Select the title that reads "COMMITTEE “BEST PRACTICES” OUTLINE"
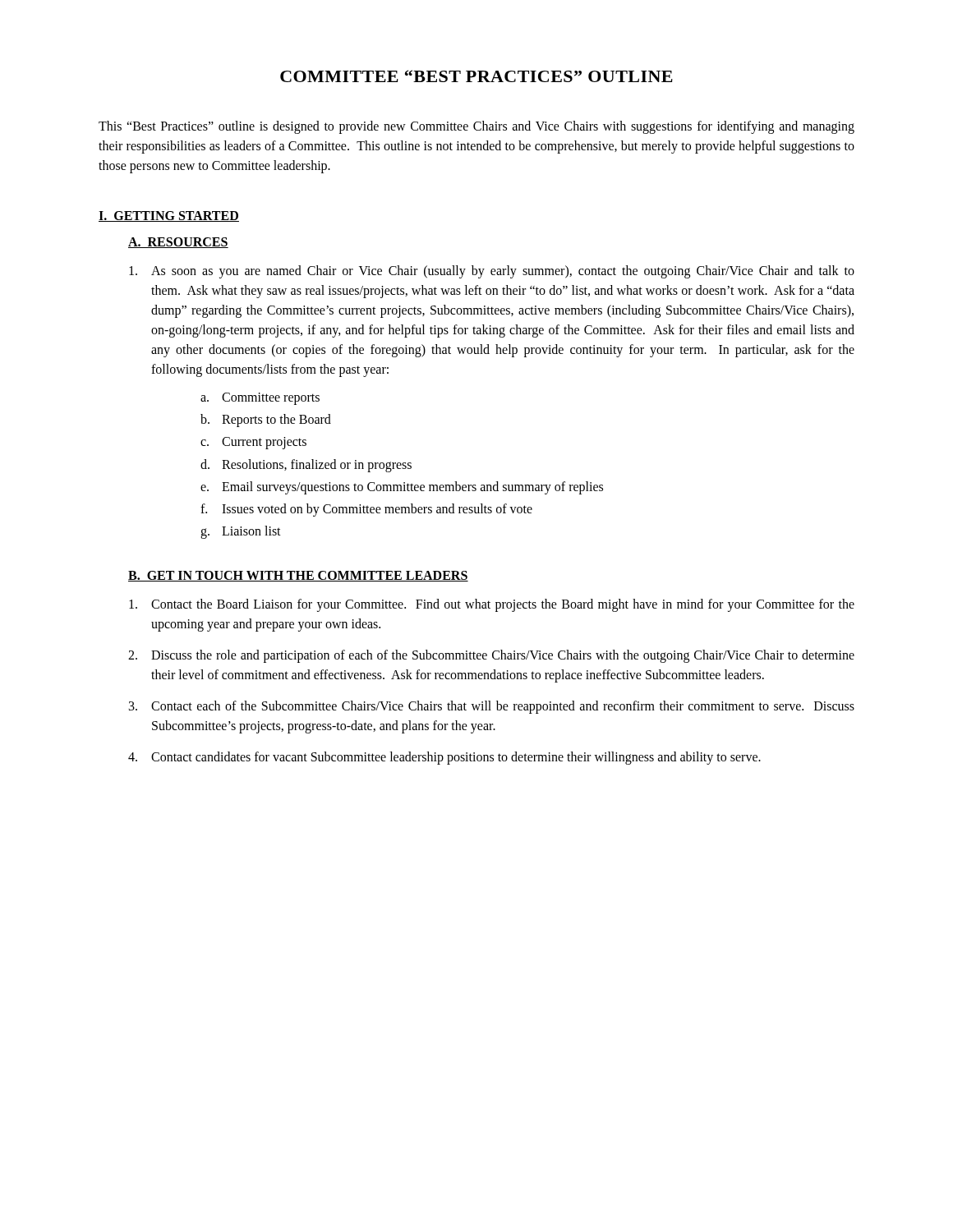This screenshot has width=953, height=1232. (x=476, y=76)
